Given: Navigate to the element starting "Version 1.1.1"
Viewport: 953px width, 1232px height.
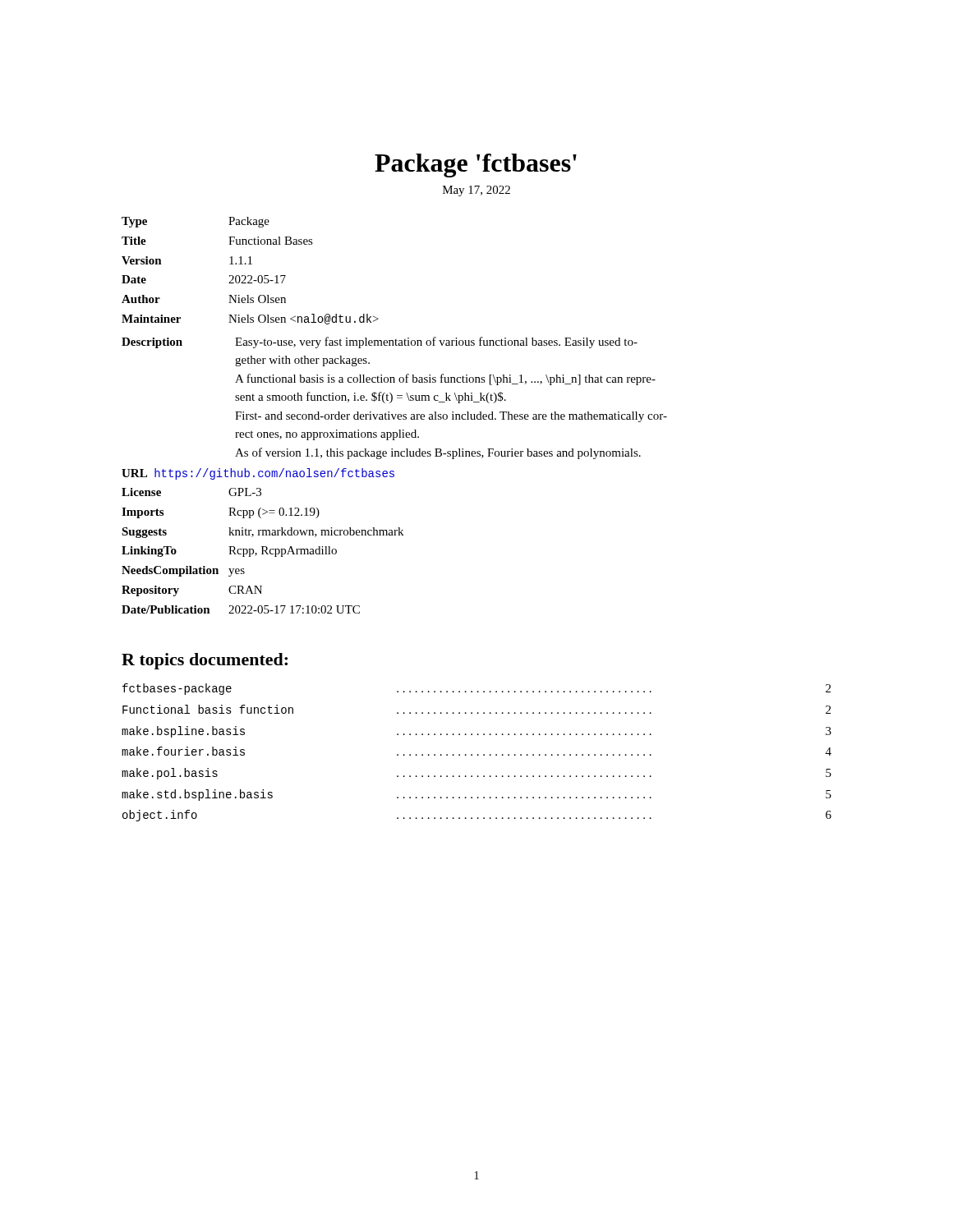Looking at the screenshot, I should tap(133, 260).
